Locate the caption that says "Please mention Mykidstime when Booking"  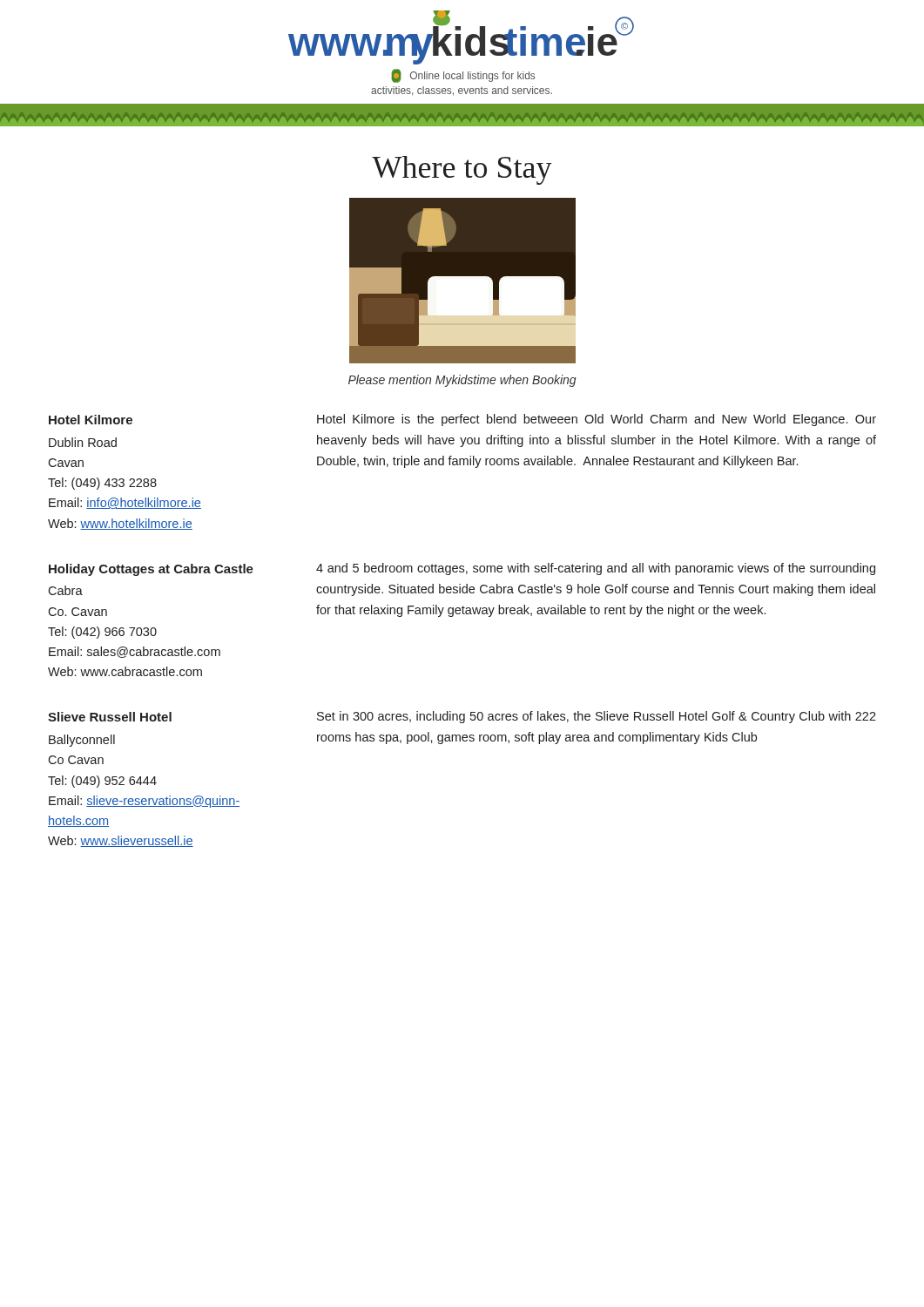pyautogui.click(x=462, y=380)
